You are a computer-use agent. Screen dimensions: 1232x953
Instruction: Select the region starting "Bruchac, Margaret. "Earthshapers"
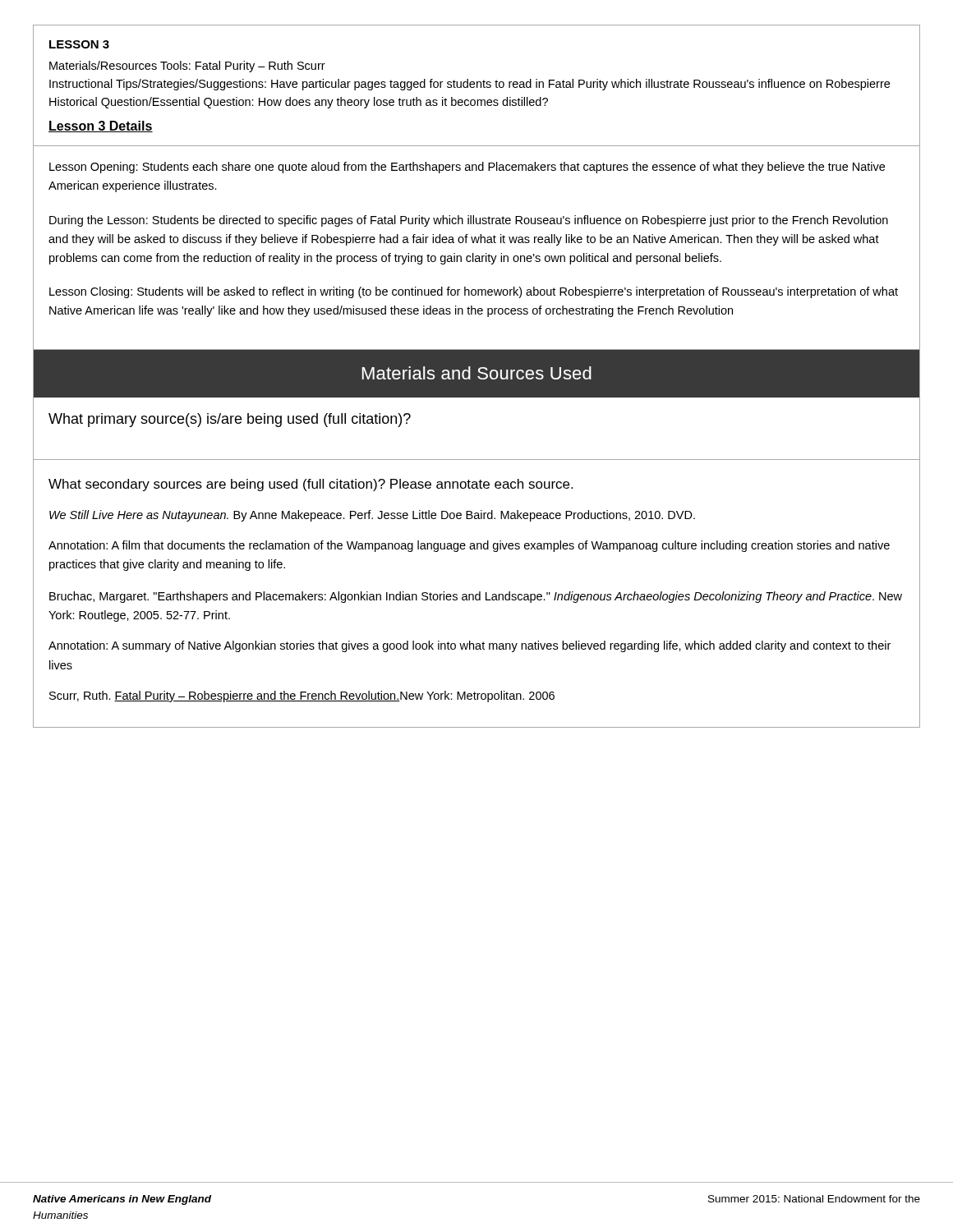(x=476, y=606)
